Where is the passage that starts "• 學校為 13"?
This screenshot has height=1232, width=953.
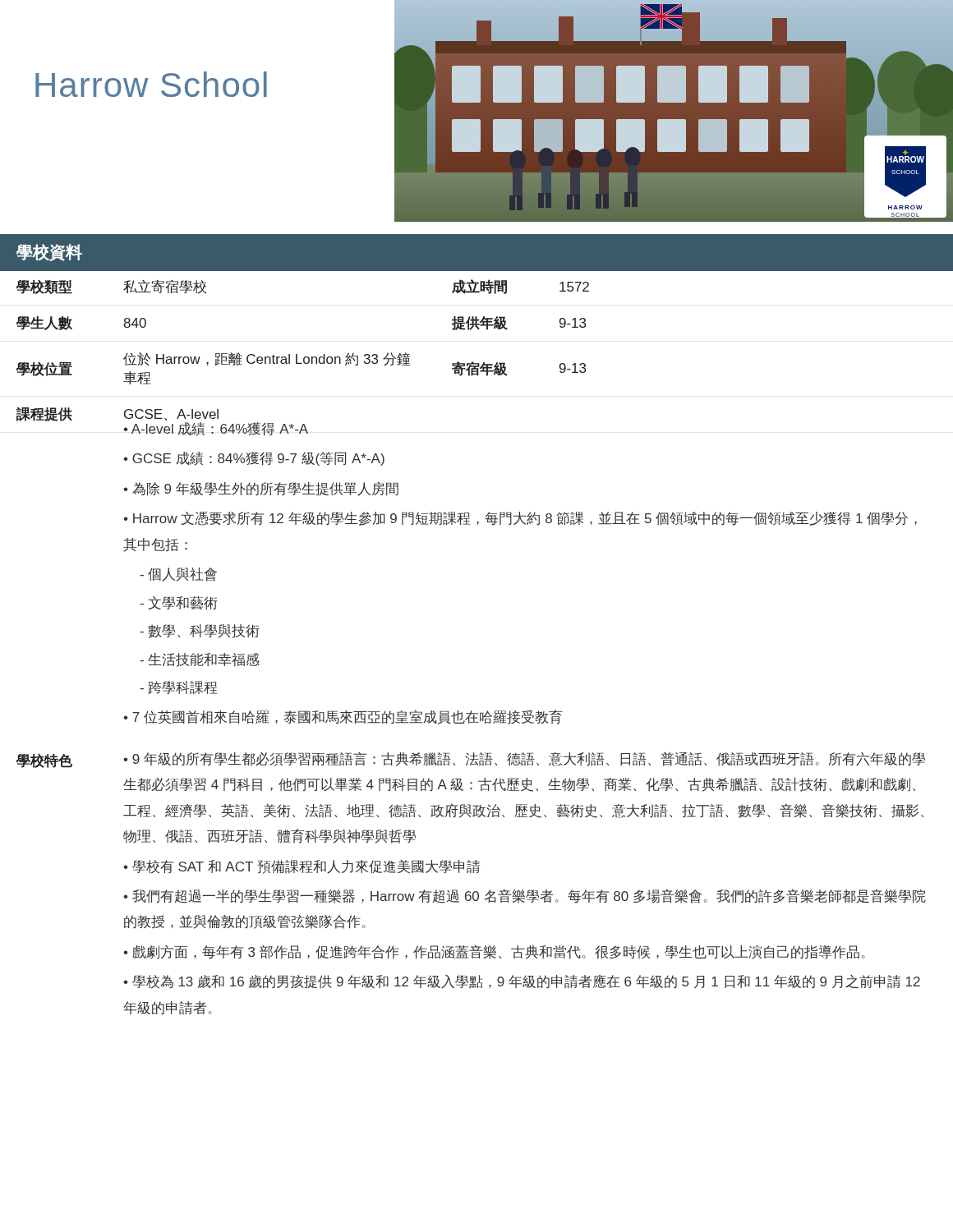click(522, 995)
